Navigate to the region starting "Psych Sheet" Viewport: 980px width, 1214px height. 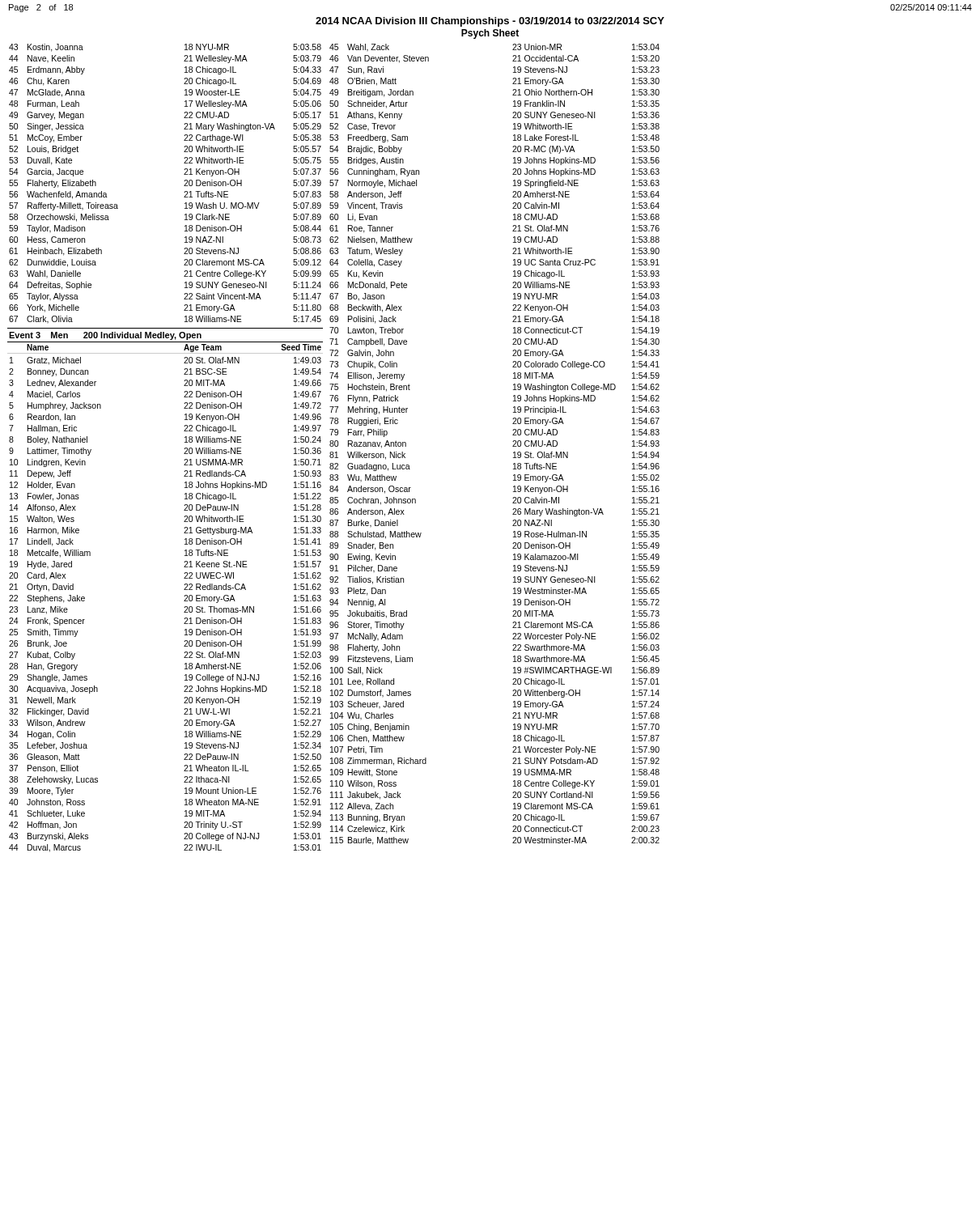point(490,33)
